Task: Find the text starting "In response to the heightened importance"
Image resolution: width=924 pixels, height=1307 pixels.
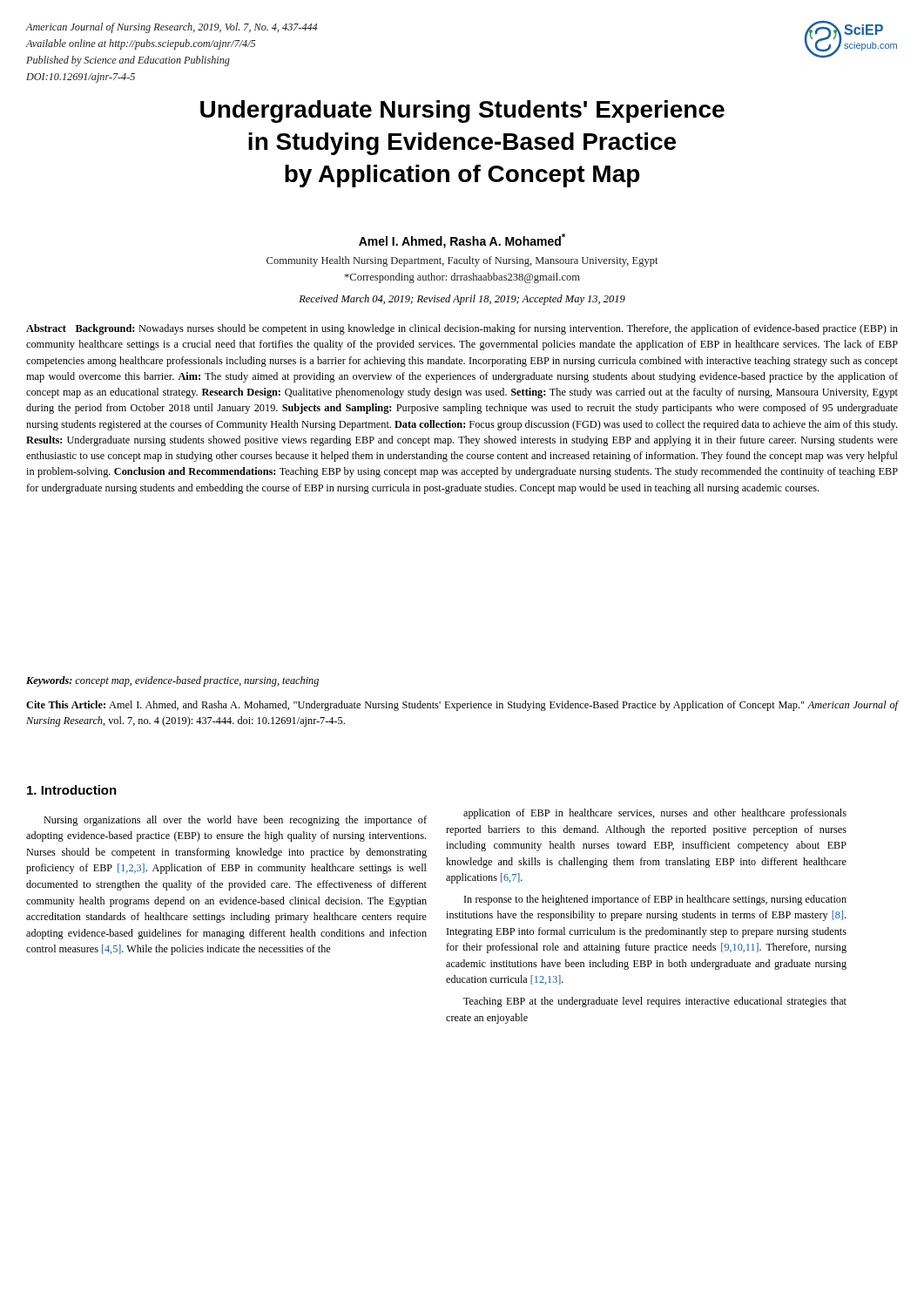Action: click(x=646, y=939)
